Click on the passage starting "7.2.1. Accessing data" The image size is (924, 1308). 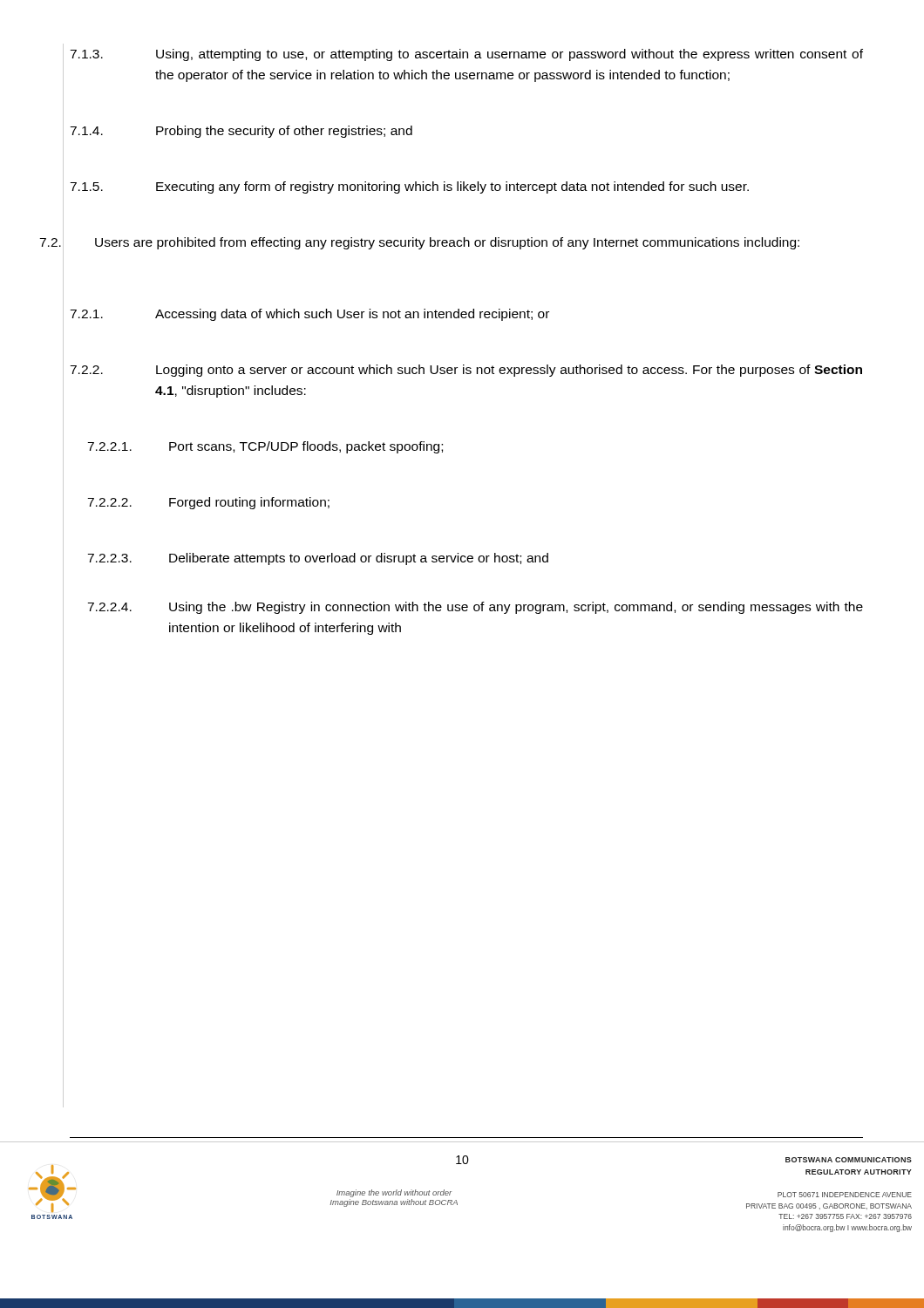(466, 314)
